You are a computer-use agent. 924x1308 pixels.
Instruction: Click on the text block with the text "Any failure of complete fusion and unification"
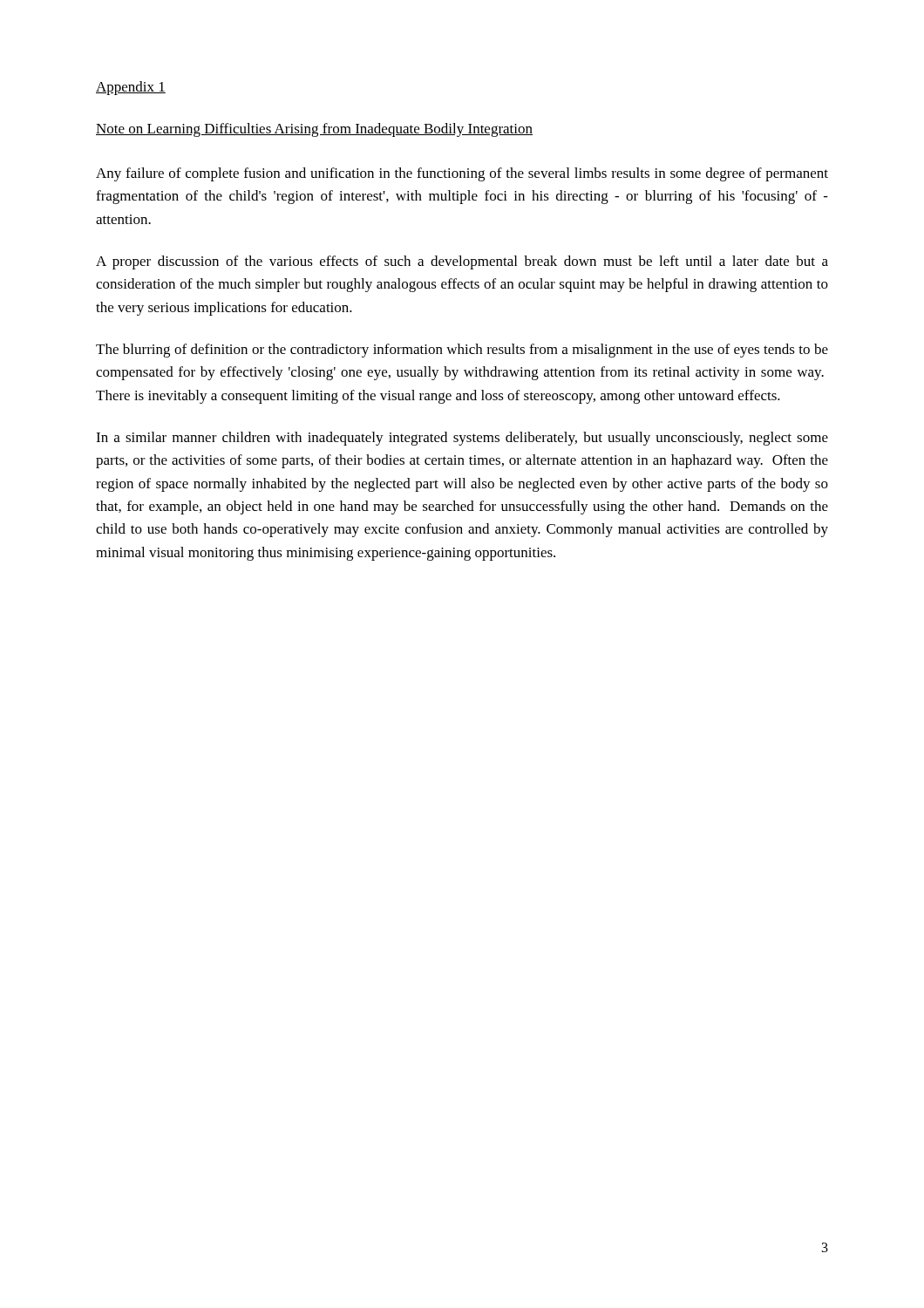pos(462,196)
